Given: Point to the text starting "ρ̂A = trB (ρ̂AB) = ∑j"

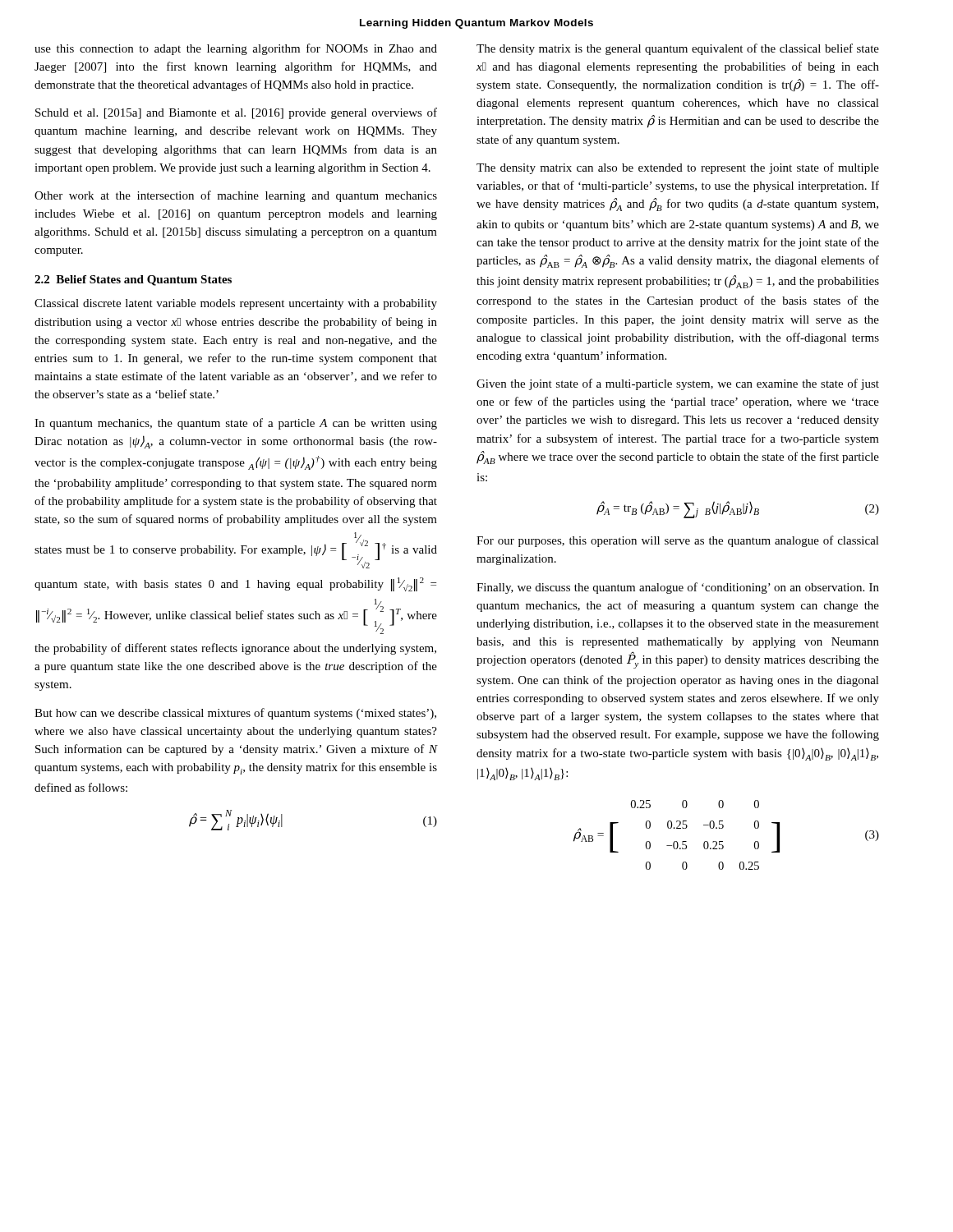Looking at the screenshot, I should coord(678,509).
